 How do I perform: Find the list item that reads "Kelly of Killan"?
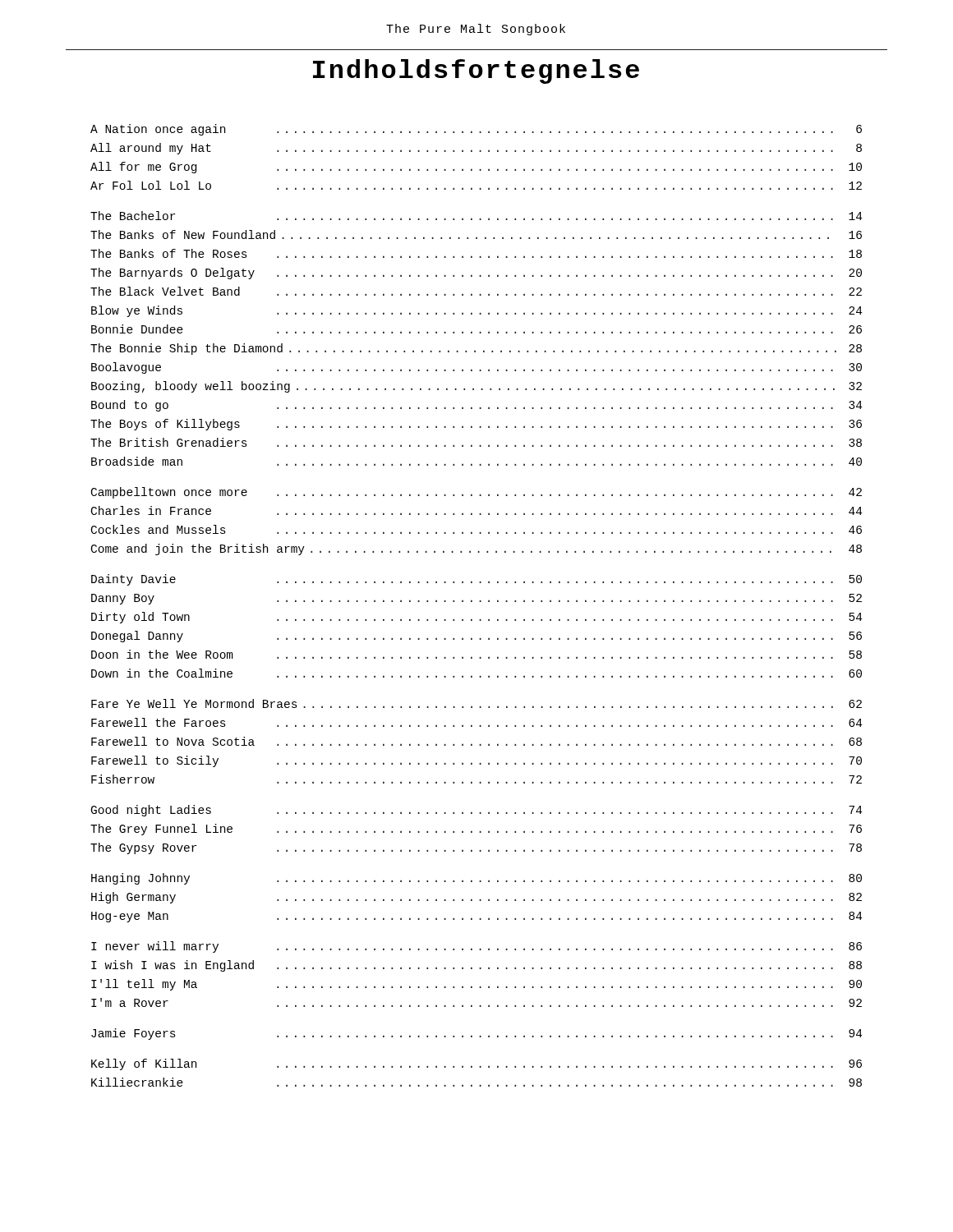pyautogui.click(x=476, y=1065)
